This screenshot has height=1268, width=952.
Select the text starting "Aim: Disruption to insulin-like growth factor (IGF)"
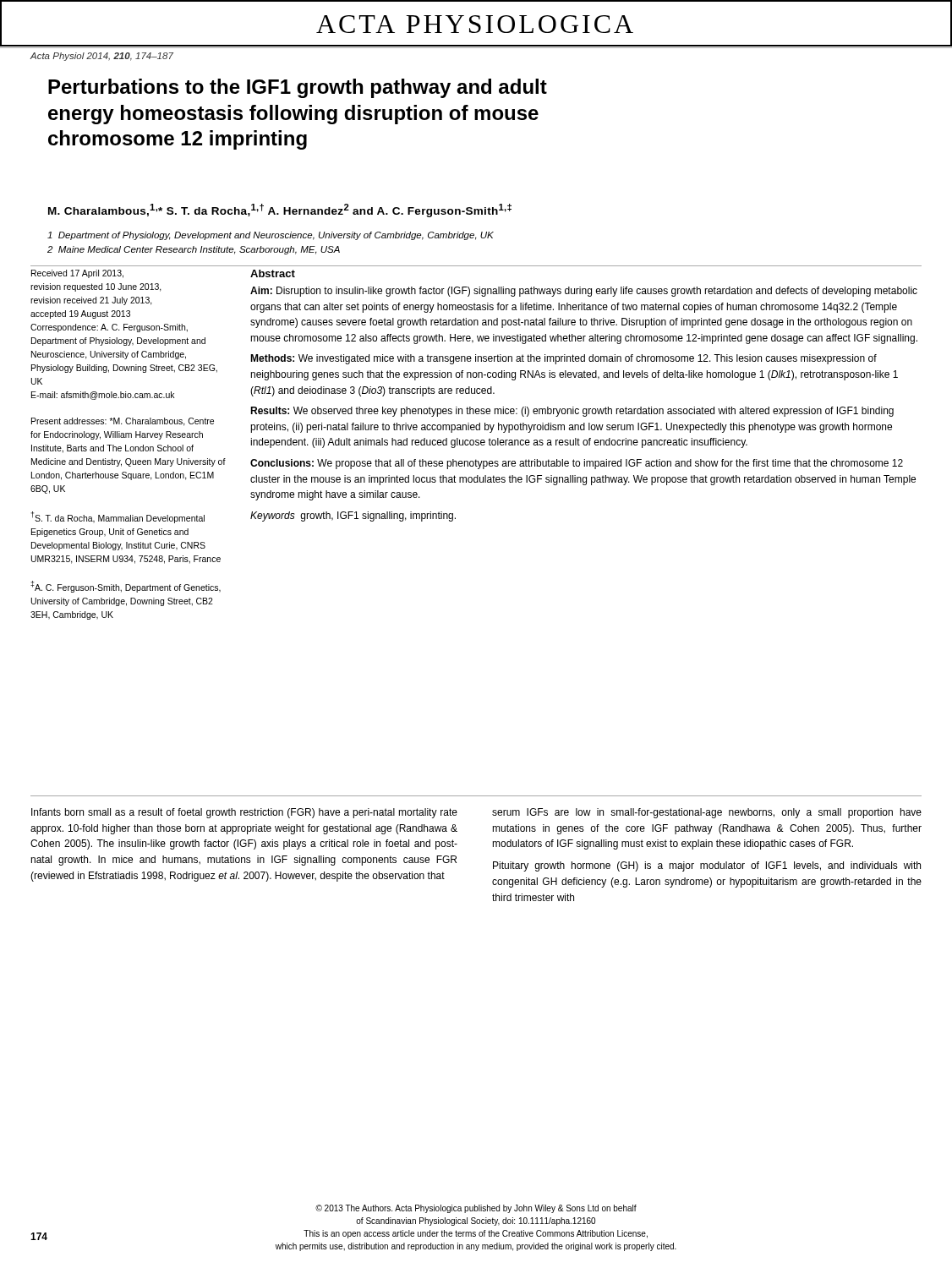click(584, 292)
